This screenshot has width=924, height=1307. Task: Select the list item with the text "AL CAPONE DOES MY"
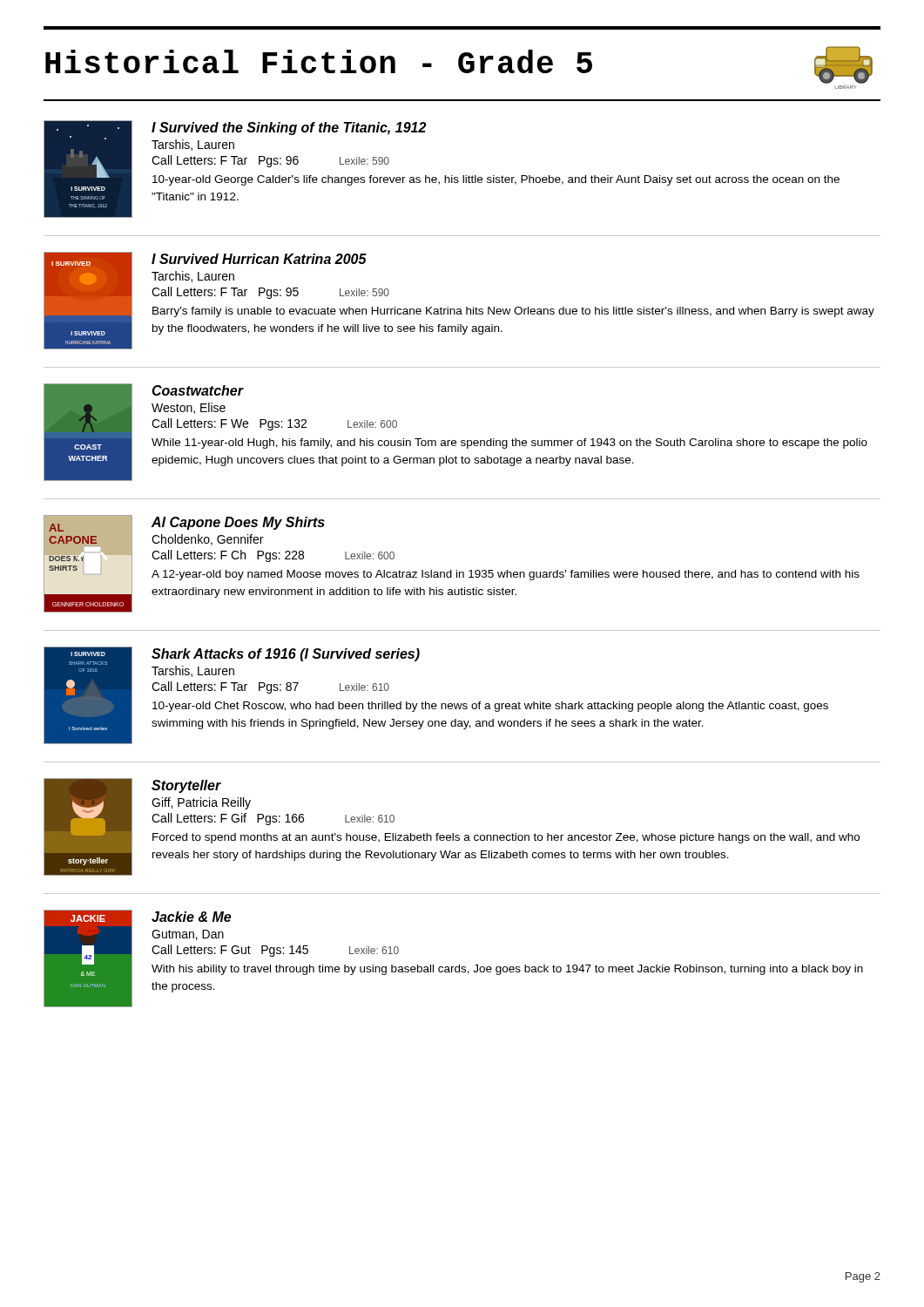pos(462,564)
